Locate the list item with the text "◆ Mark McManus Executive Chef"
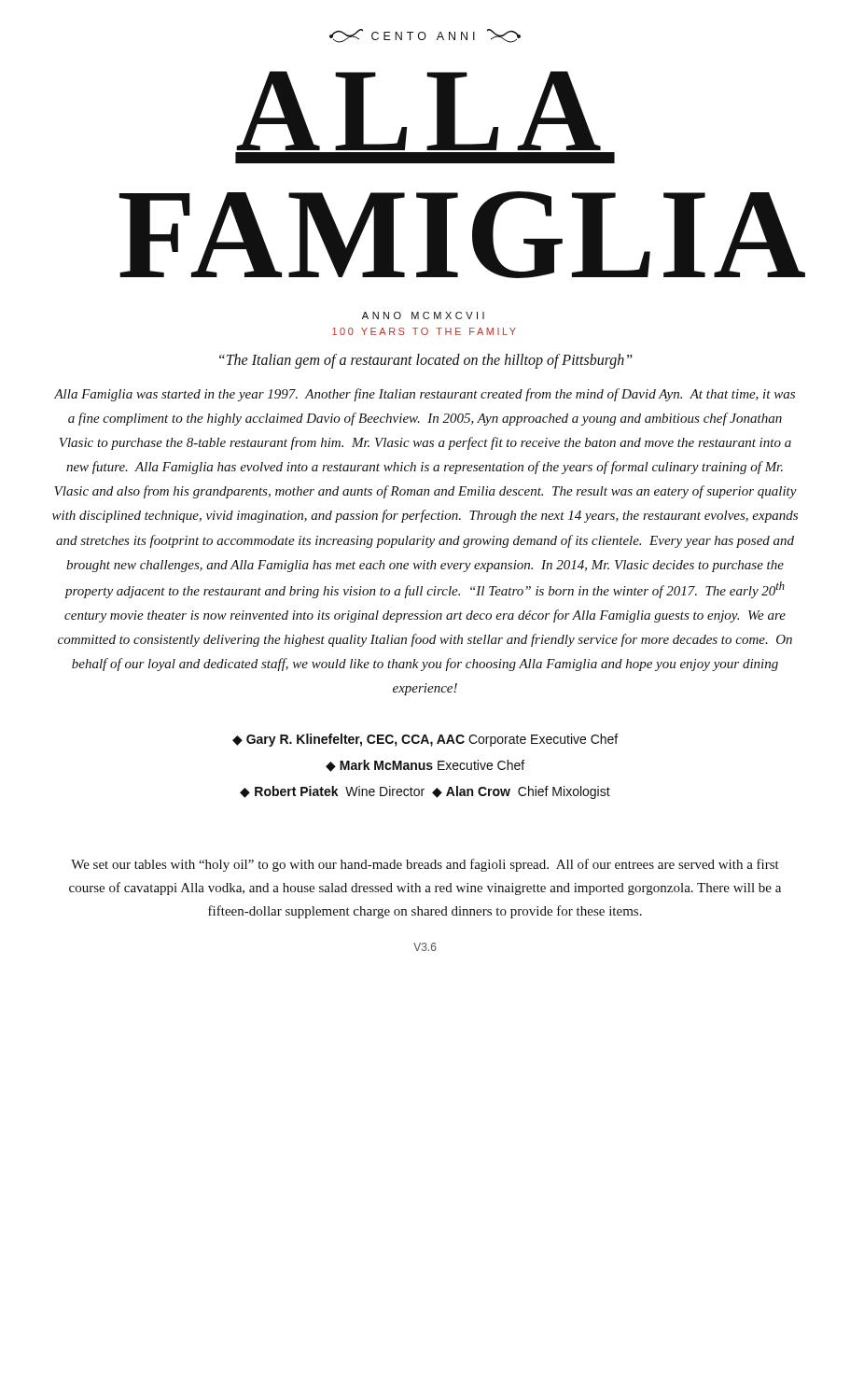This screenshot has width=850, height=1400. tap(425, 766)
